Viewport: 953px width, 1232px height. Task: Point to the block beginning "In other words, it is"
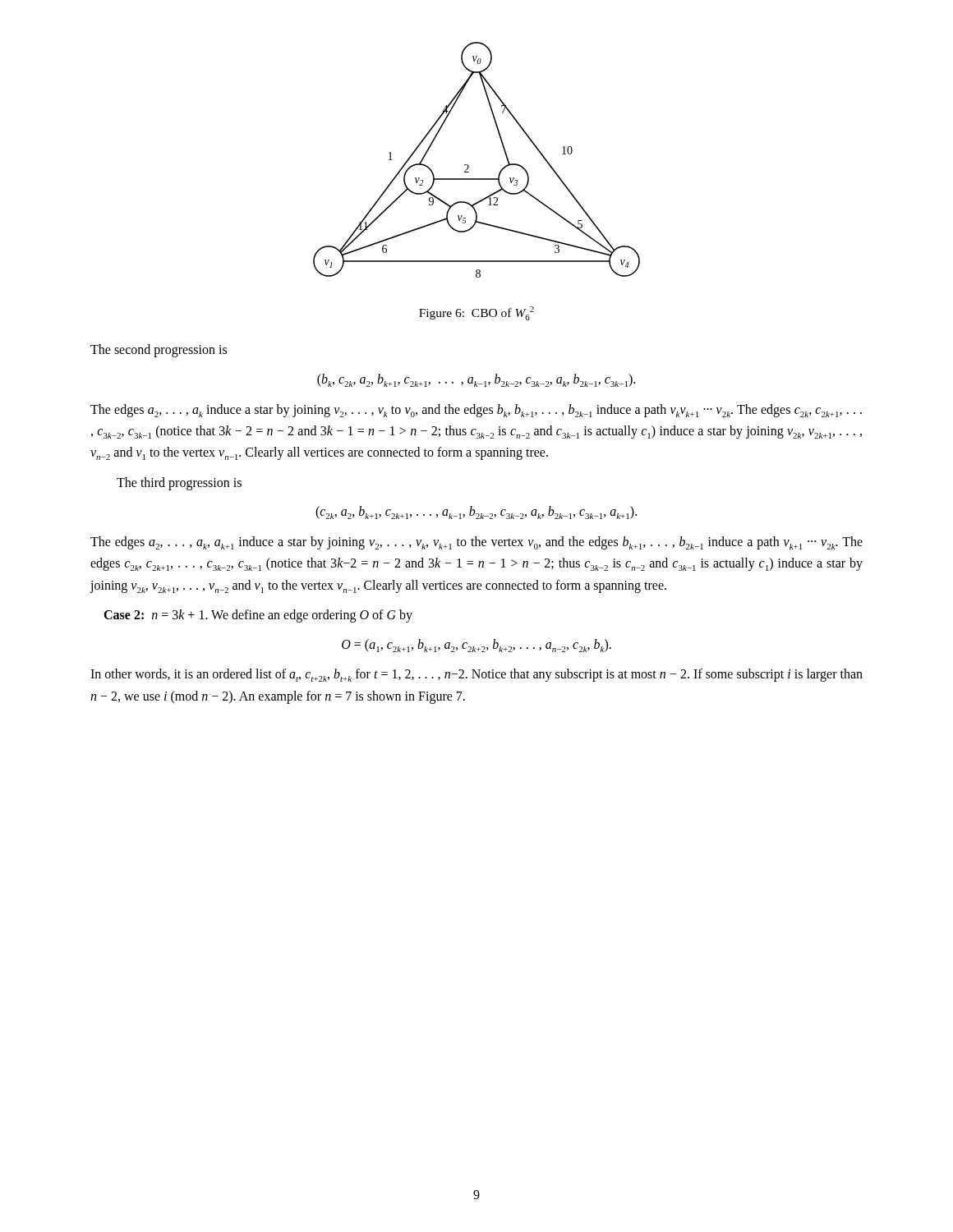tap(476, 685)
